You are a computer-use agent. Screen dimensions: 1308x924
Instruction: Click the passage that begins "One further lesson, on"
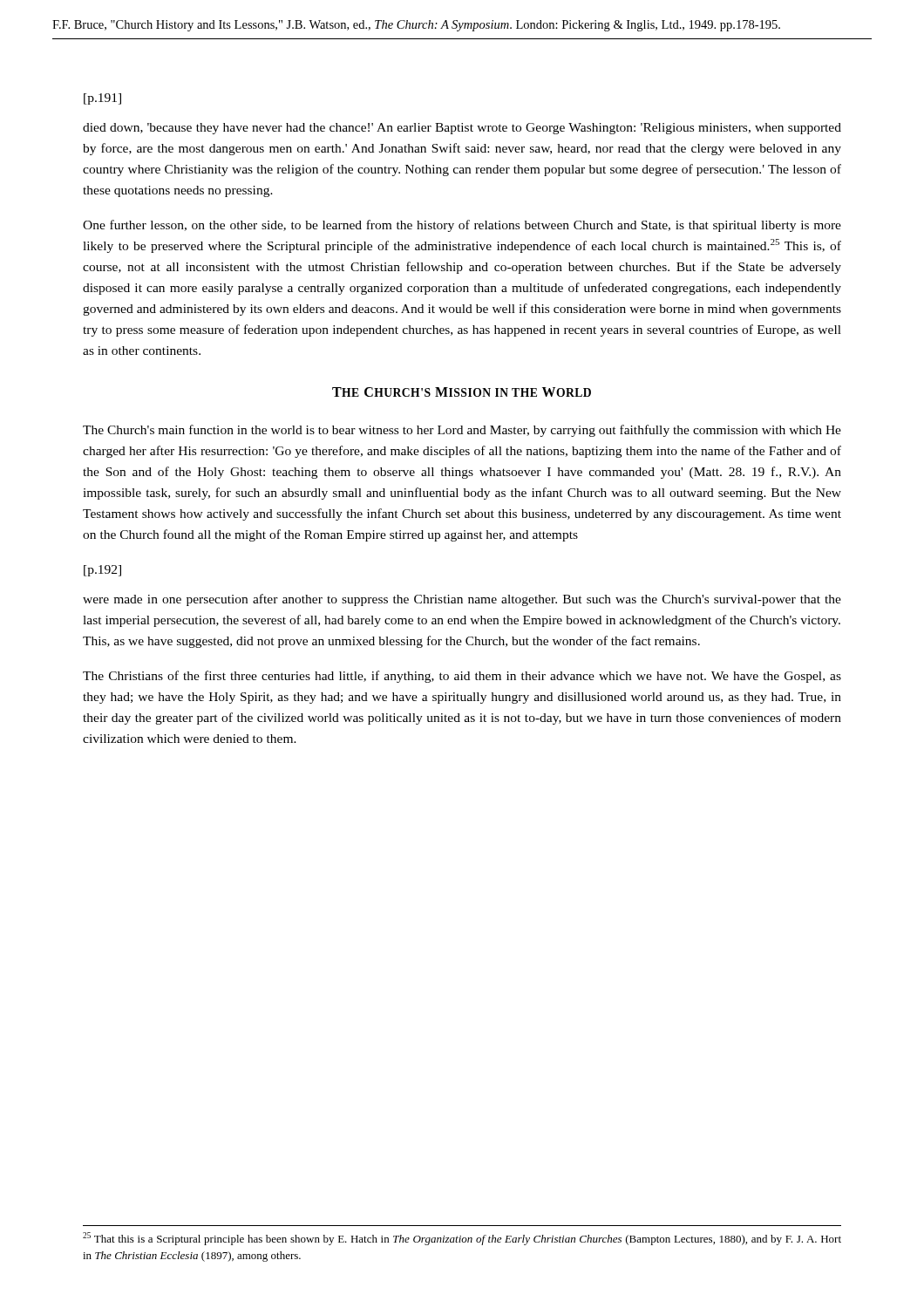point(462,287)
